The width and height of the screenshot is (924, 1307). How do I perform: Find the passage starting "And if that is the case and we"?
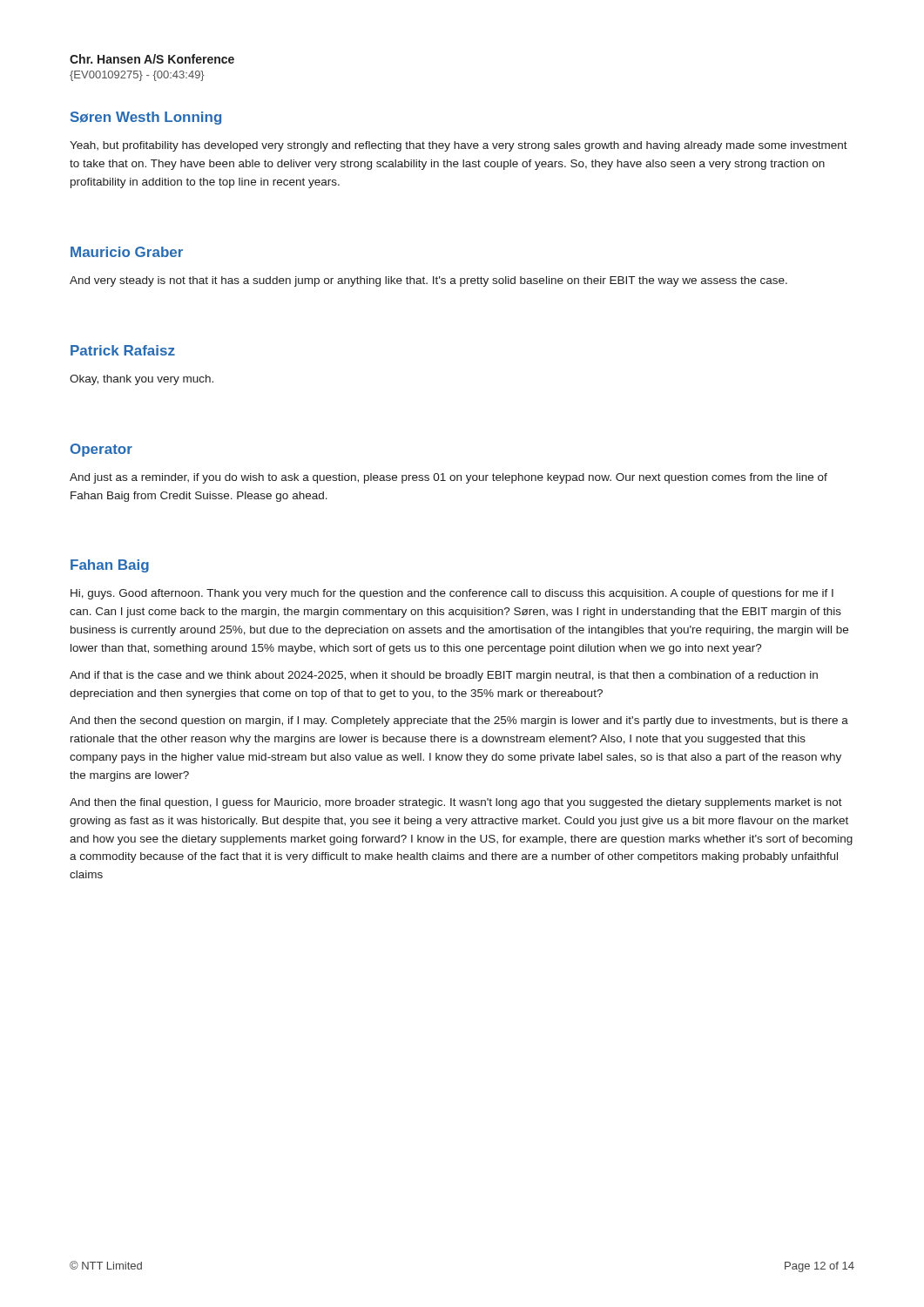click(444, 684)
